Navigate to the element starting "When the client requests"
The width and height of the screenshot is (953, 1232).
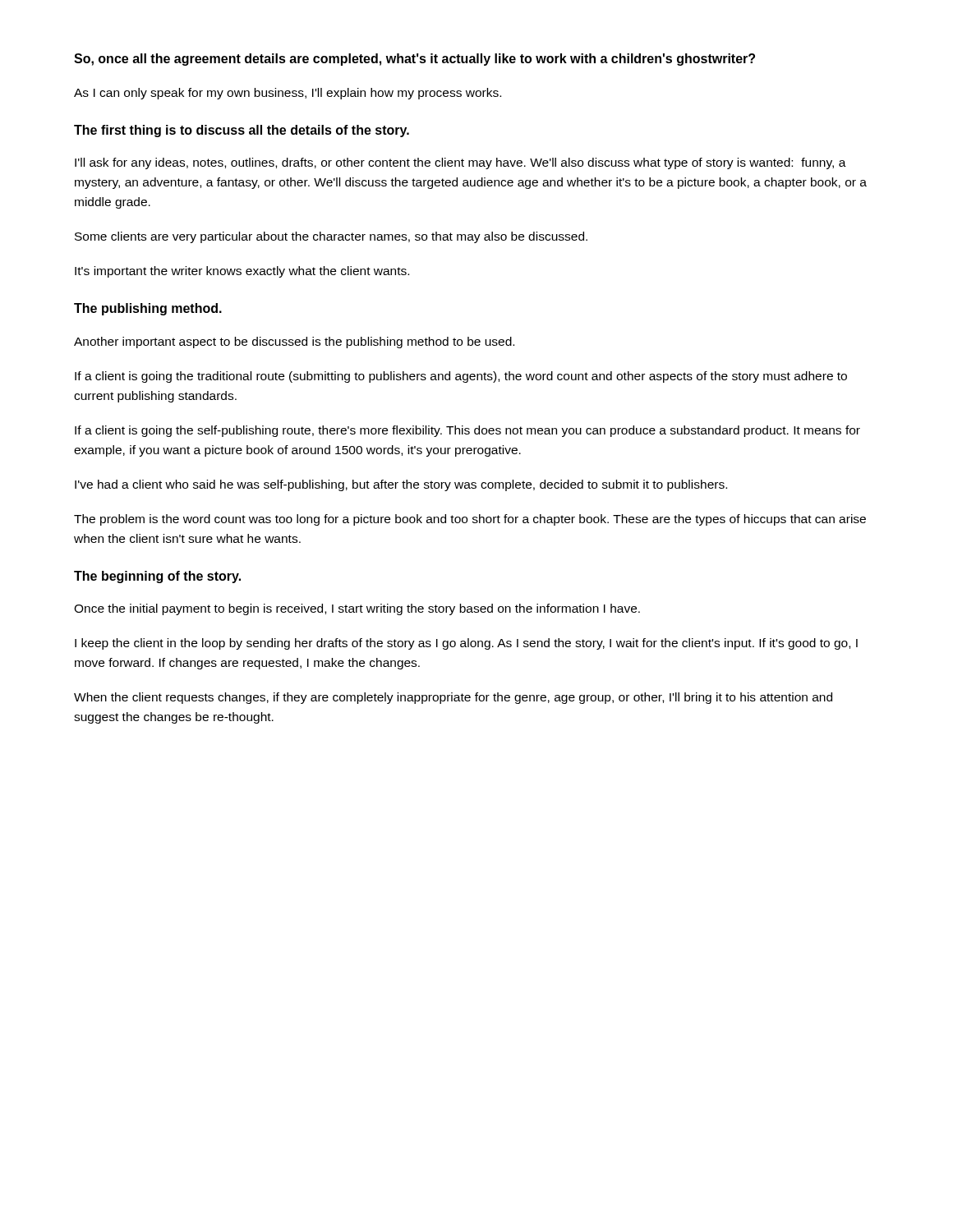click(454, 707)
